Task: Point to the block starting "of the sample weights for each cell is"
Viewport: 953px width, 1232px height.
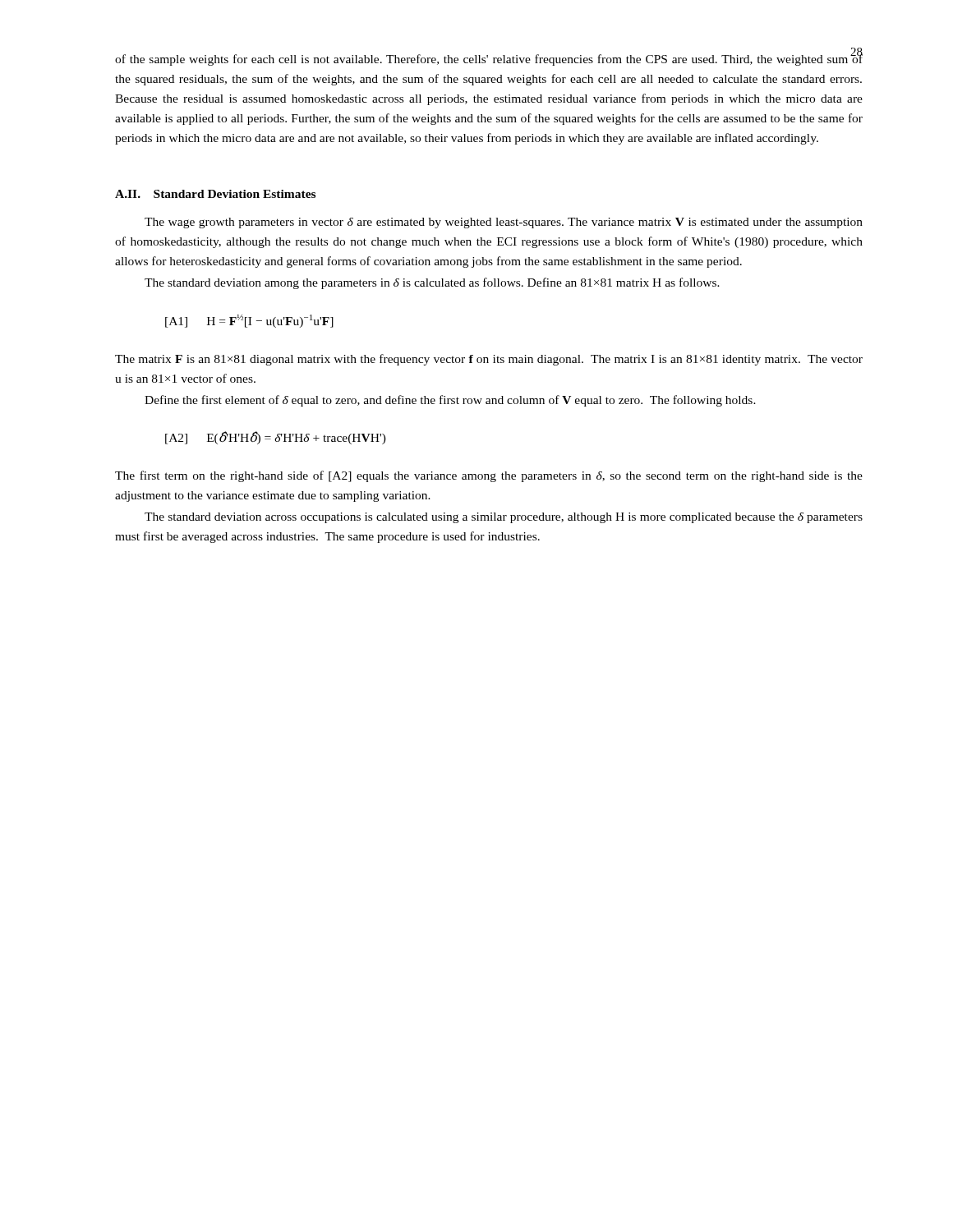Action: 489,98
